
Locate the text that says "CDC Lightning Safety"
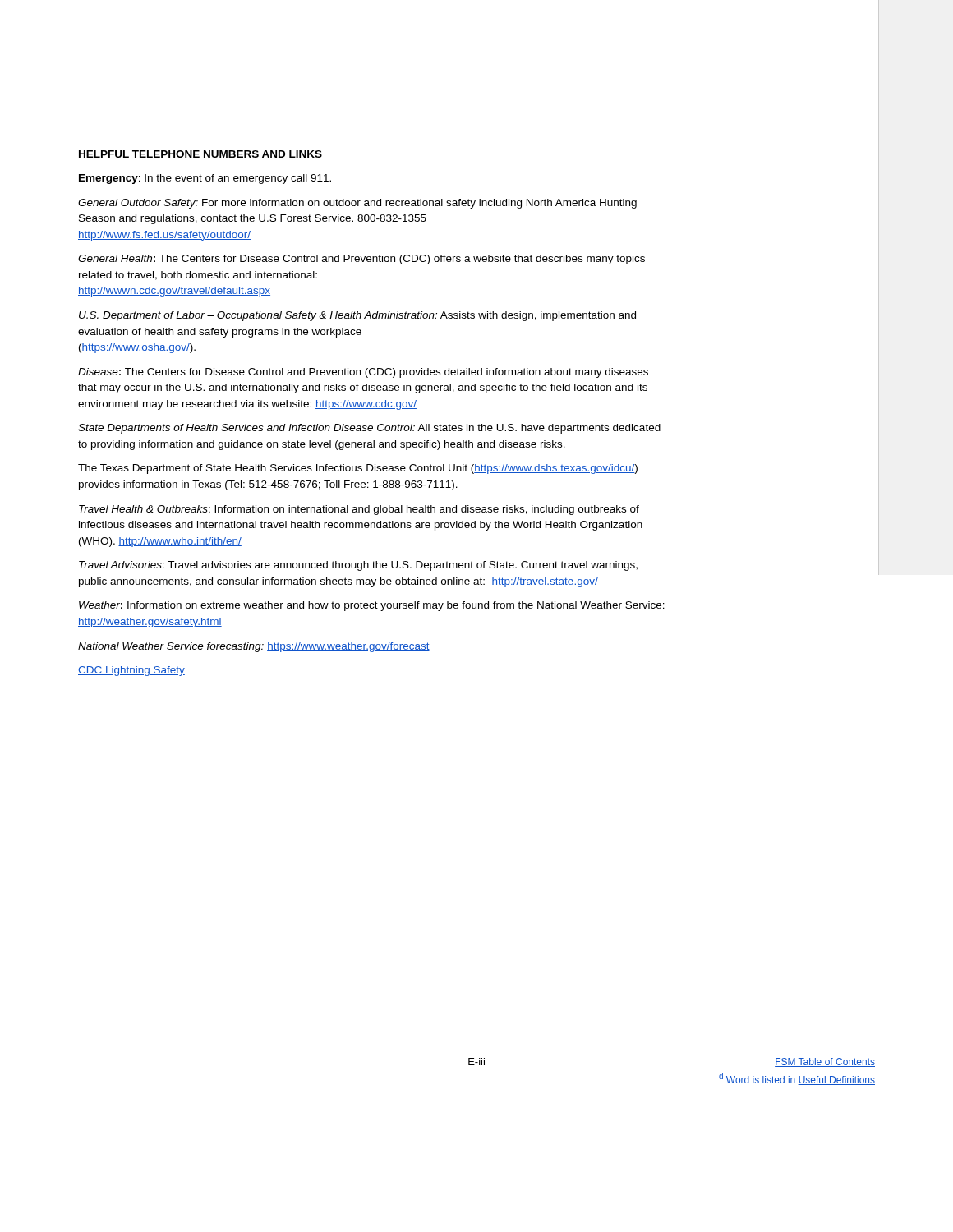(131, 670)
